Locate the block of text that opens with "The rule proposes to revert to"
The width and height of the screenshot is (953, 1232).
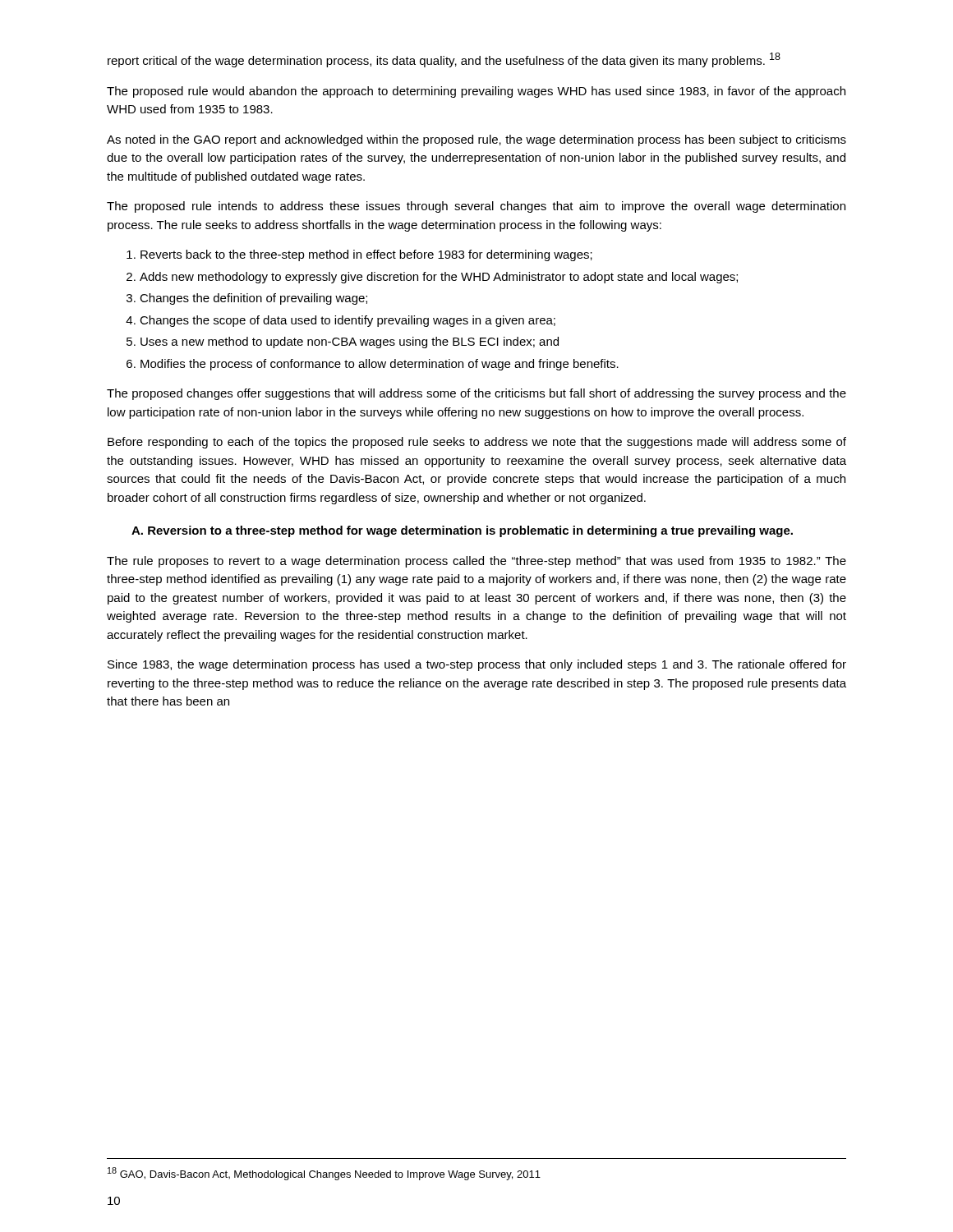pos(476,598)
